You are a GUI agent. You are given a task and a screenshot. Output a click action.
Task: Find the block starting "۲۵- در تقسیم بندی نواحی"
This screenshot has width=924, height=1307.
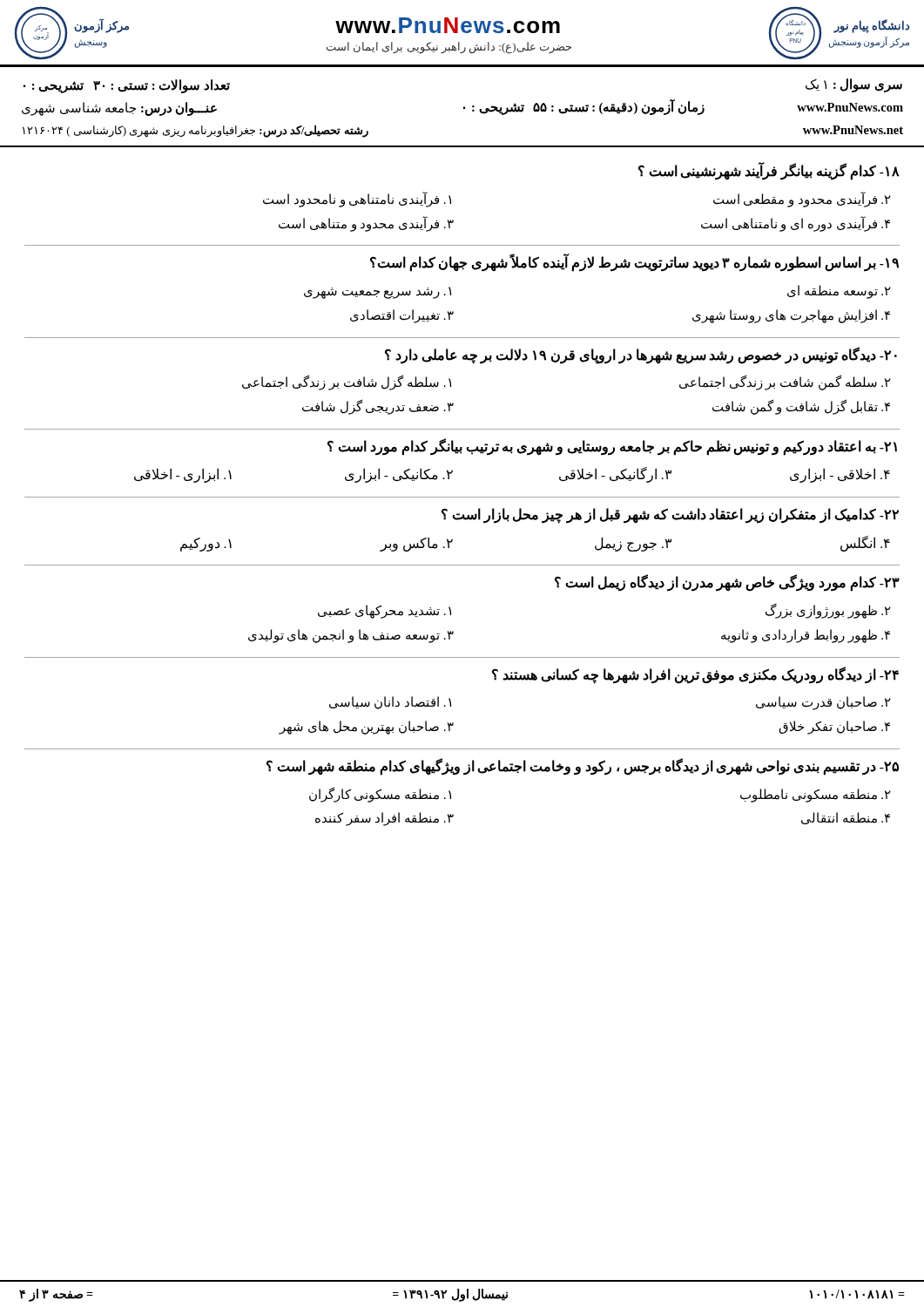[x=462, y=793]
